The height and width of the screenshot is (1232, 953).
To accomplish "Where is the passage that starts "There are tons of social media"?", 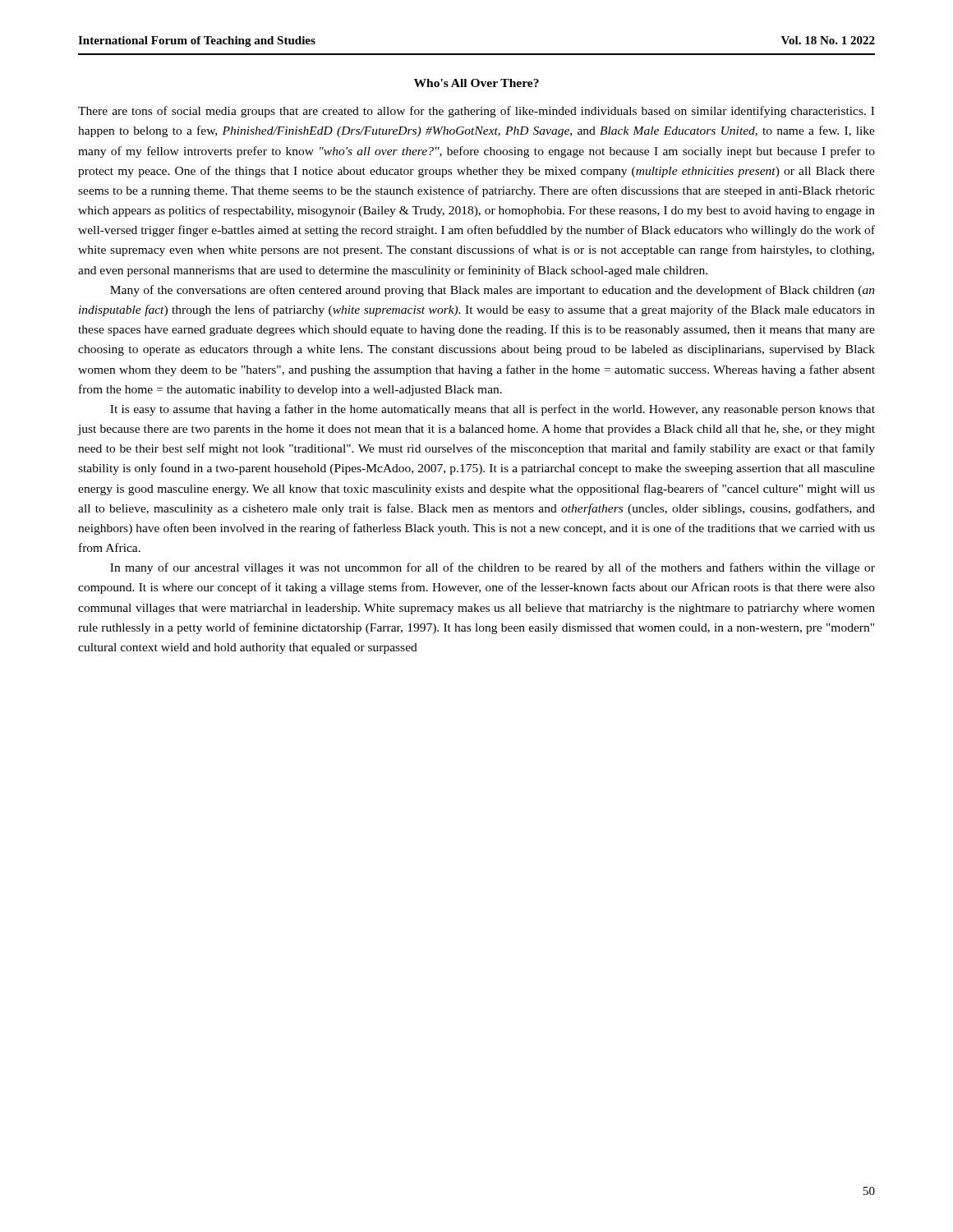I will (x=476, y=191).
